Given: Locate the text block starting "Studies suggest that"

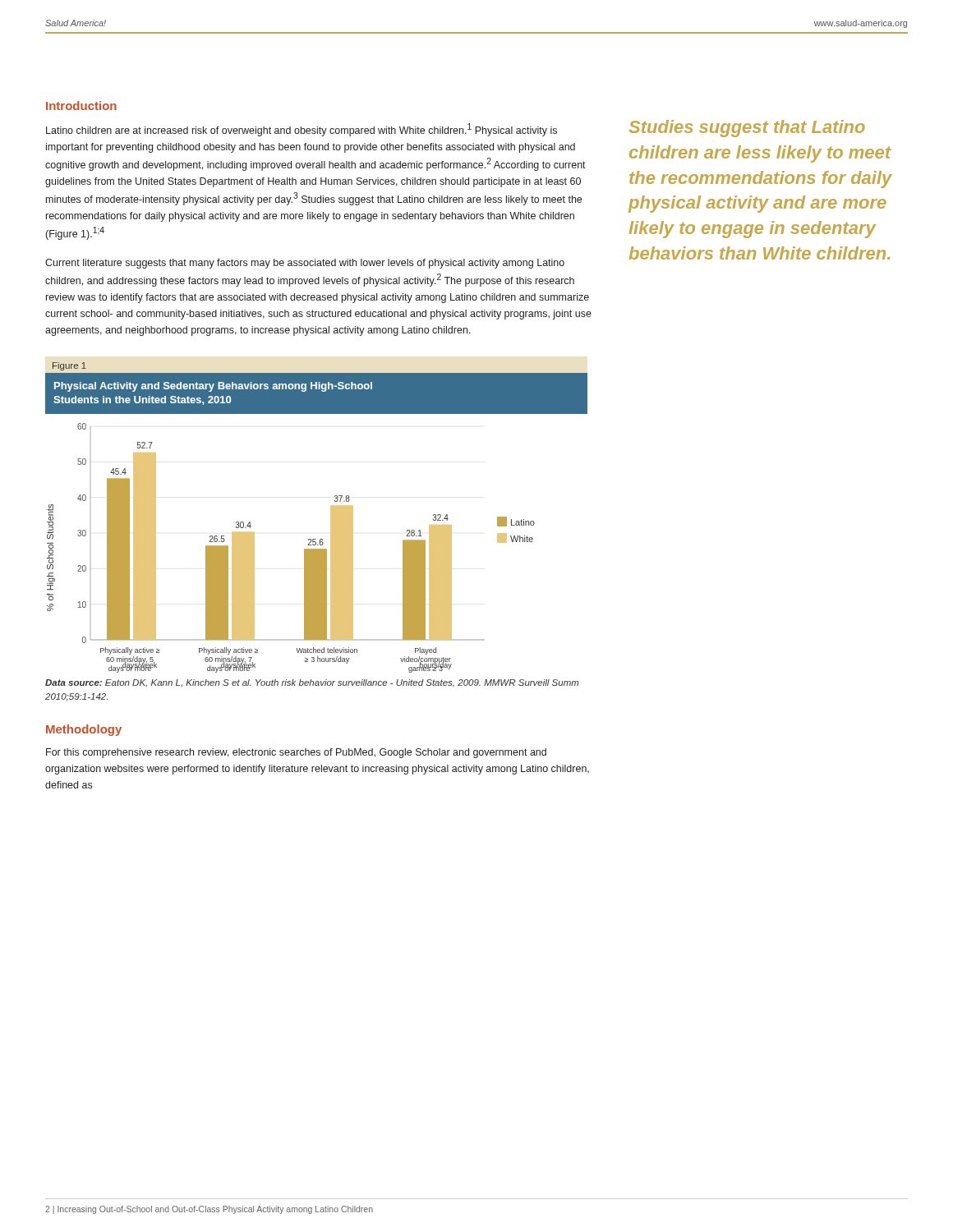Looking at the screenshot, I should 760,190.
